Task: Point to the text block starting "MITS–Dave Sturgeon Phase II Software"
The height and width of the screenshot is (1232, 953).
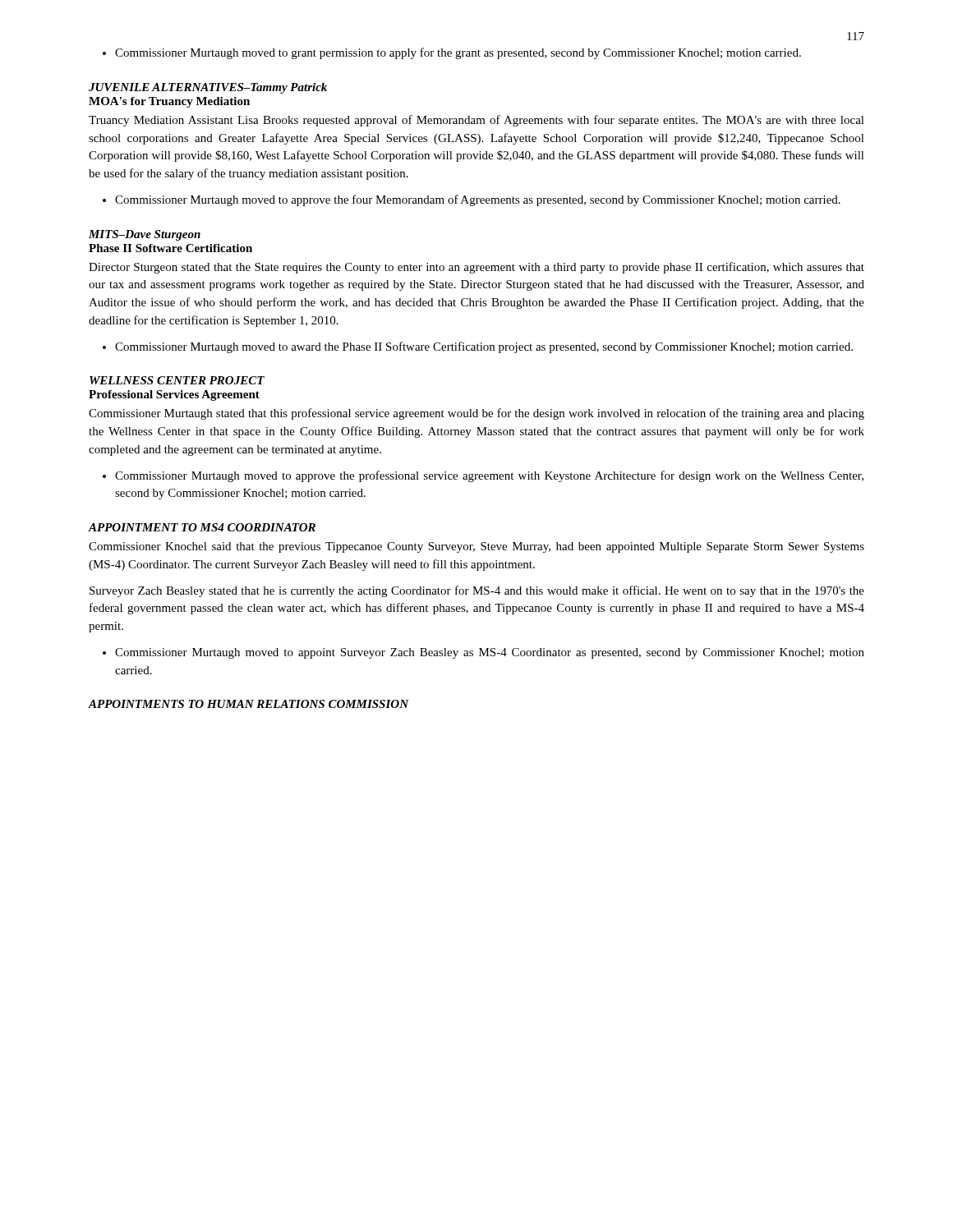Action: tap(145, 235)
